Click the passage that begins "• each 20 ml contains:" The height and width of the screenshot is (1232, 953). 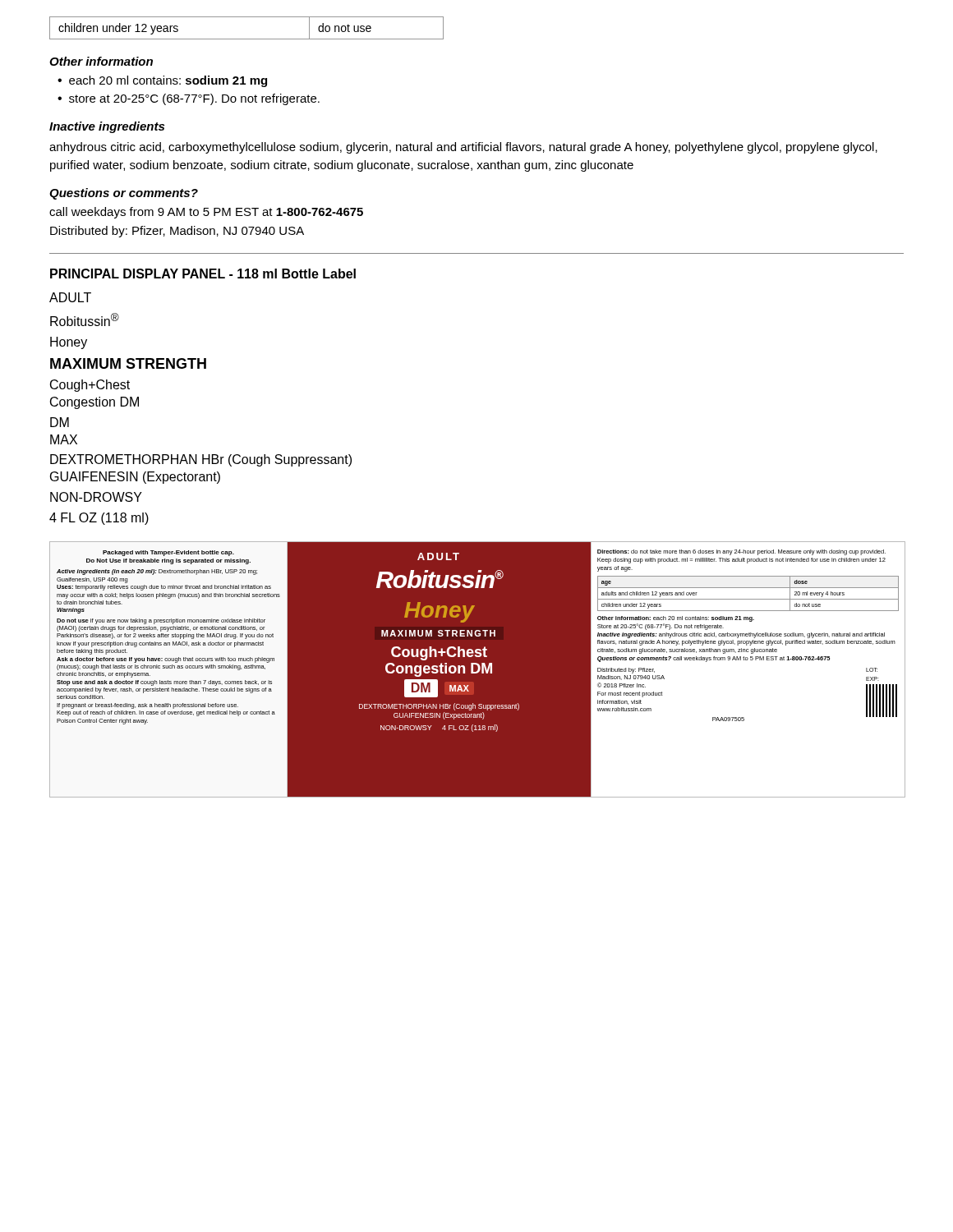[x=163, y=80]
